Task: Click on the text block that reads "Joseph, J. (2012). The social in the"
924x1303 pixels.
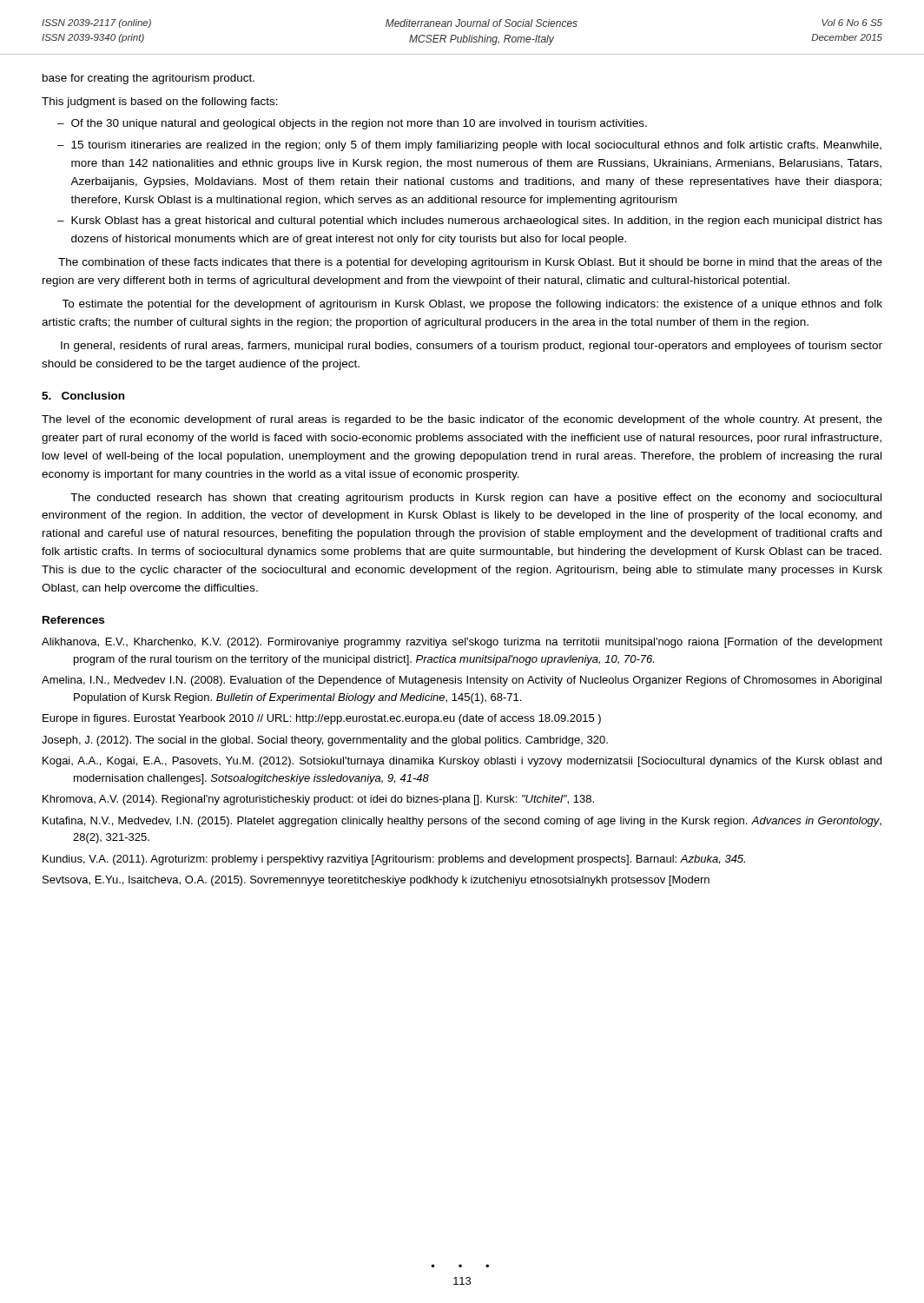Action: pyautogui.click(x=325, y=739)
